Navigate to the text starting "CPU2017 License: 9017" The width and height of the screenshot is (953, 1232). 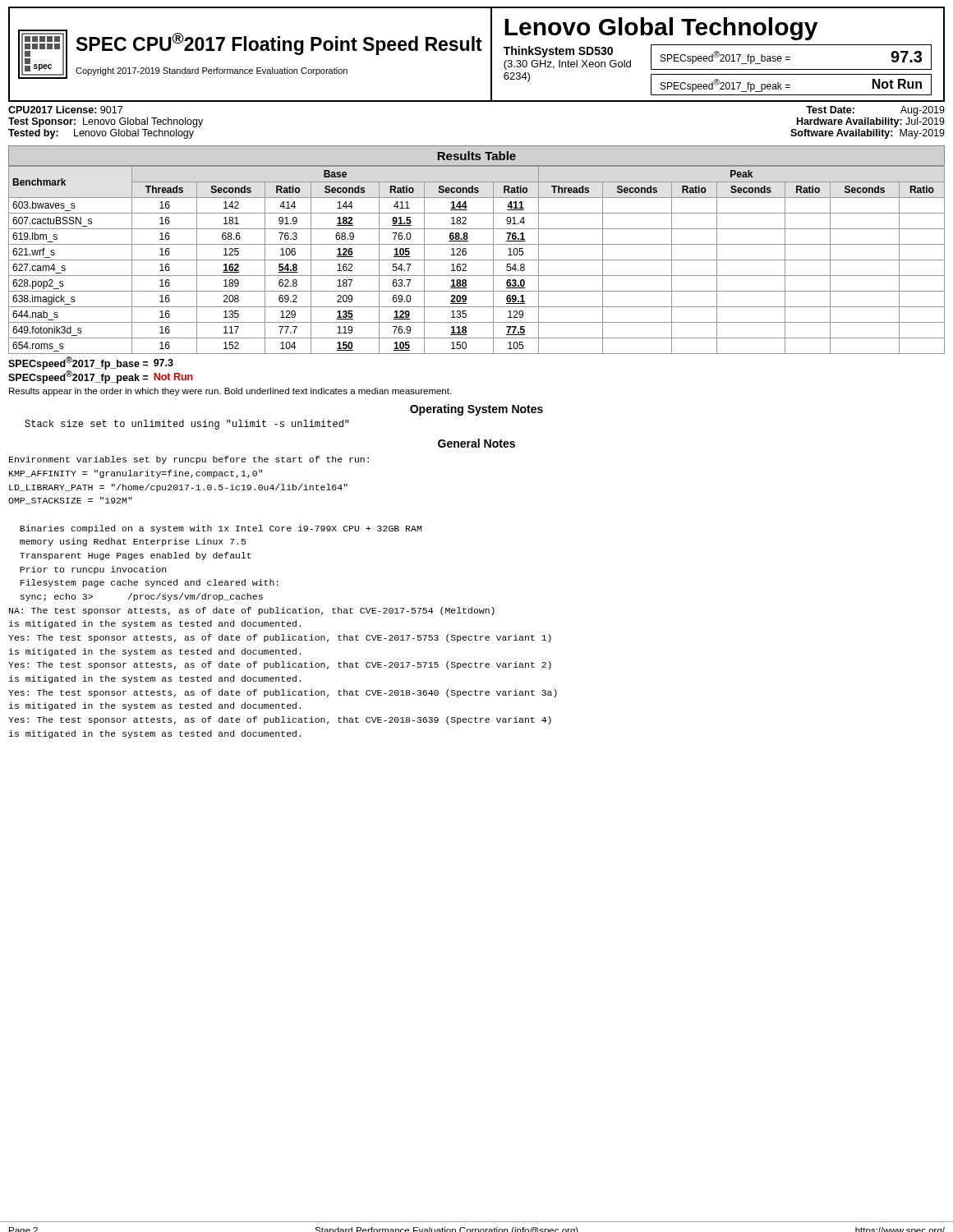pyautogui.click(x=66, y=110)
